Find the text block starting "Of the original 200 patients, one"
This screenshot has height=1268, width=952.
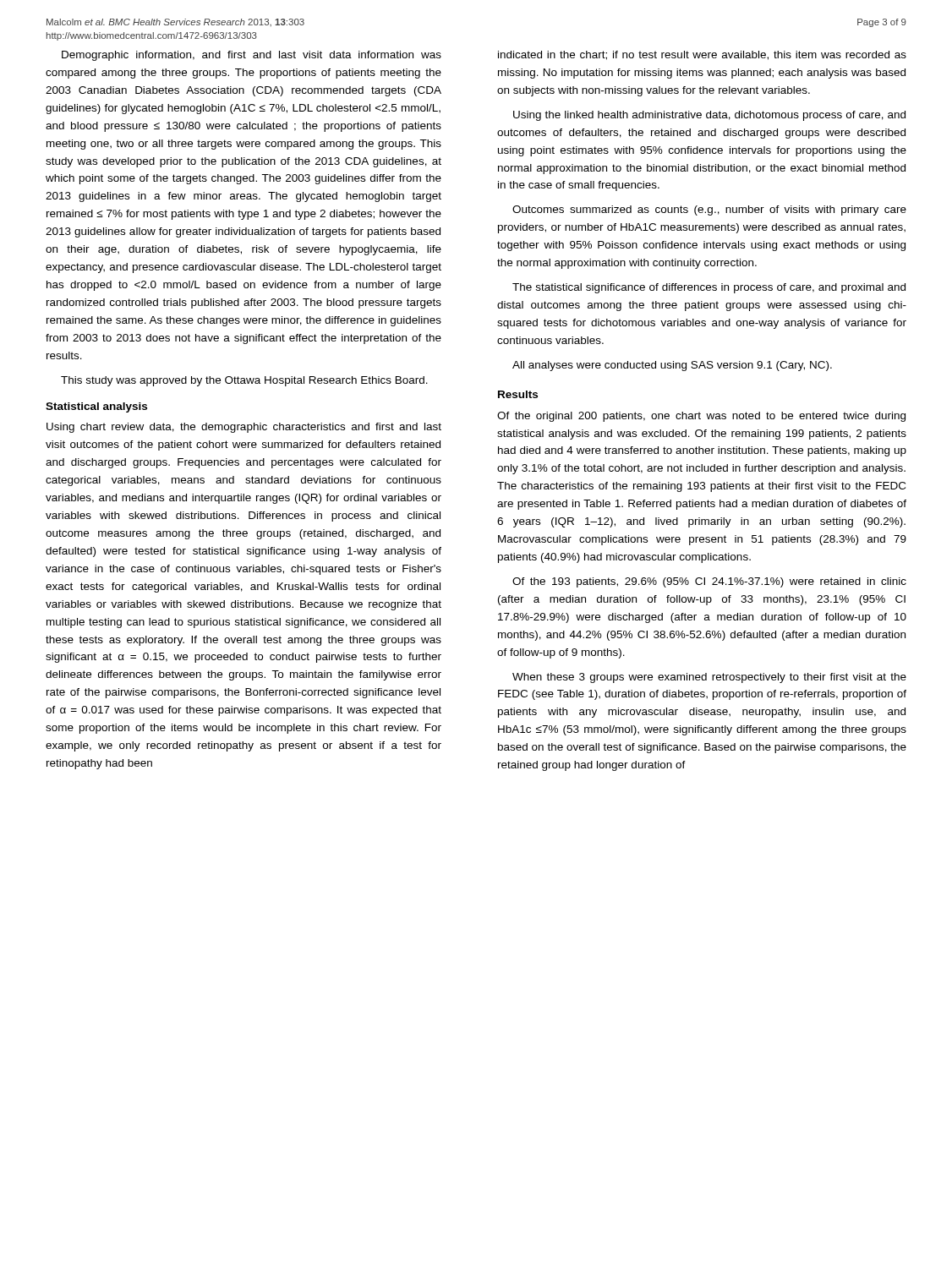[702, 487]
